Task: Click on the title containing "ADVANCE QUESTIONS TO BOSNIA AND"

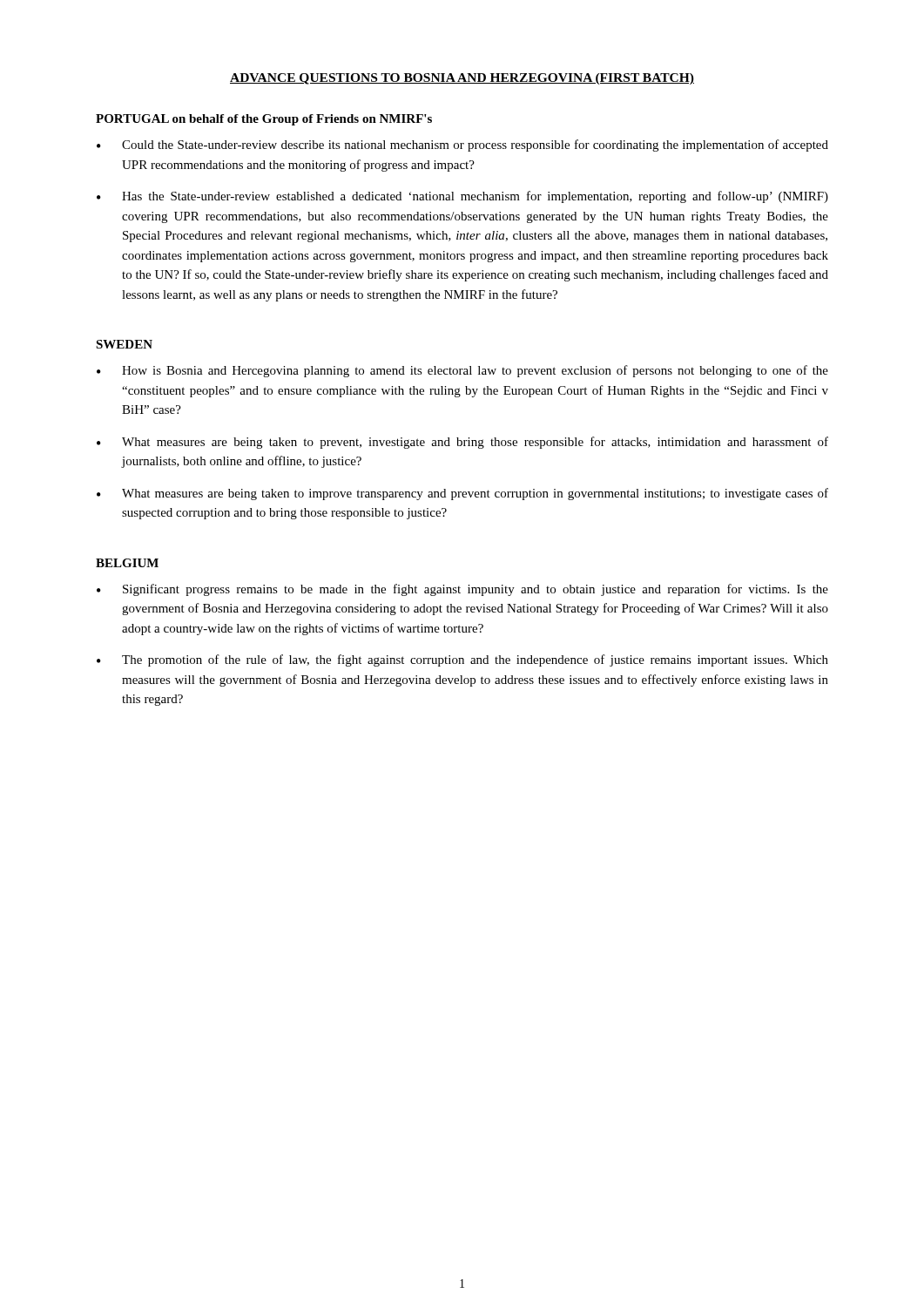Action: [462, 77]
